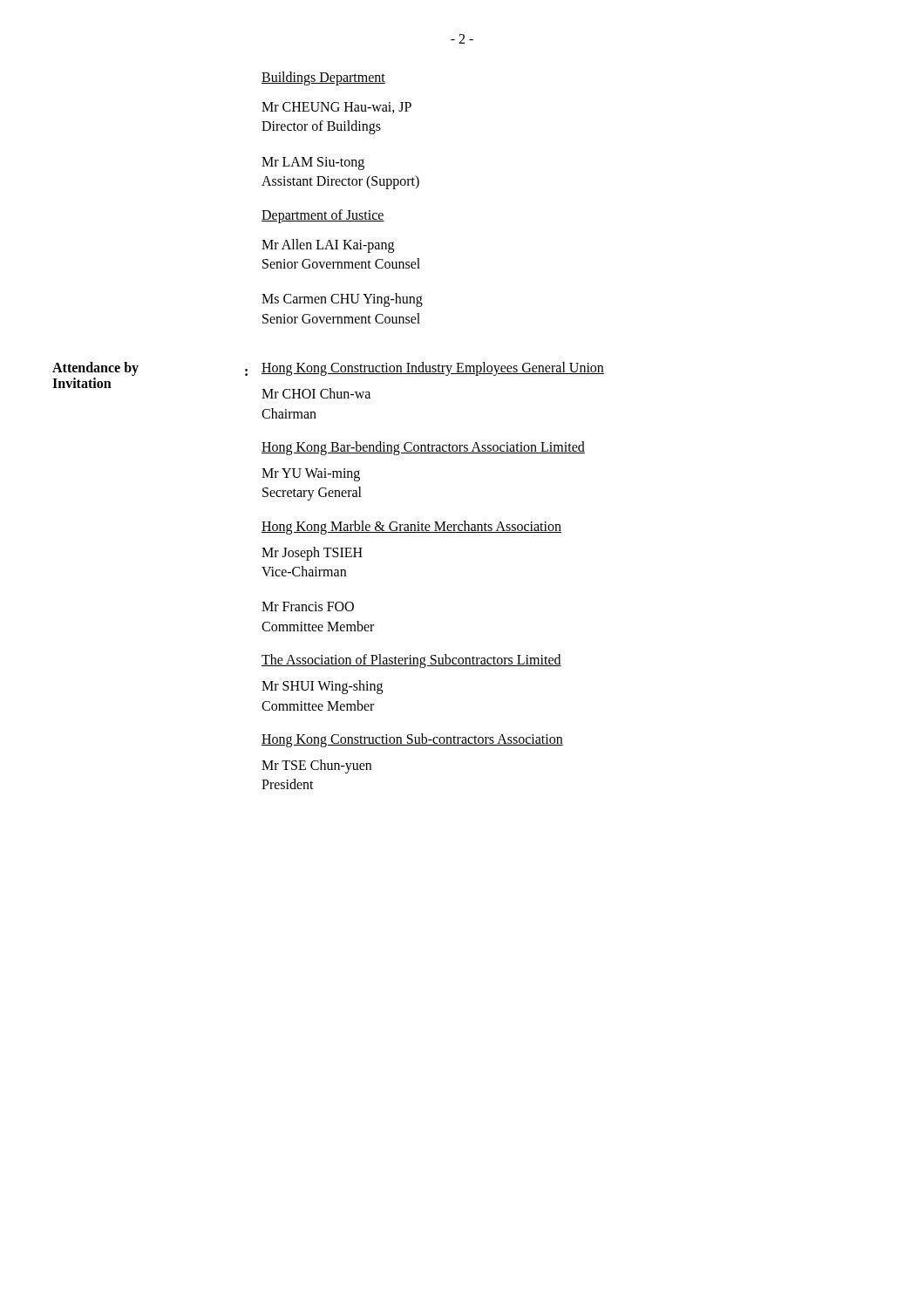Click the section header that begins "Hong Kong Construction Industry"
924x1308 pixels.
pyautogui.click(x=433, y=368)
